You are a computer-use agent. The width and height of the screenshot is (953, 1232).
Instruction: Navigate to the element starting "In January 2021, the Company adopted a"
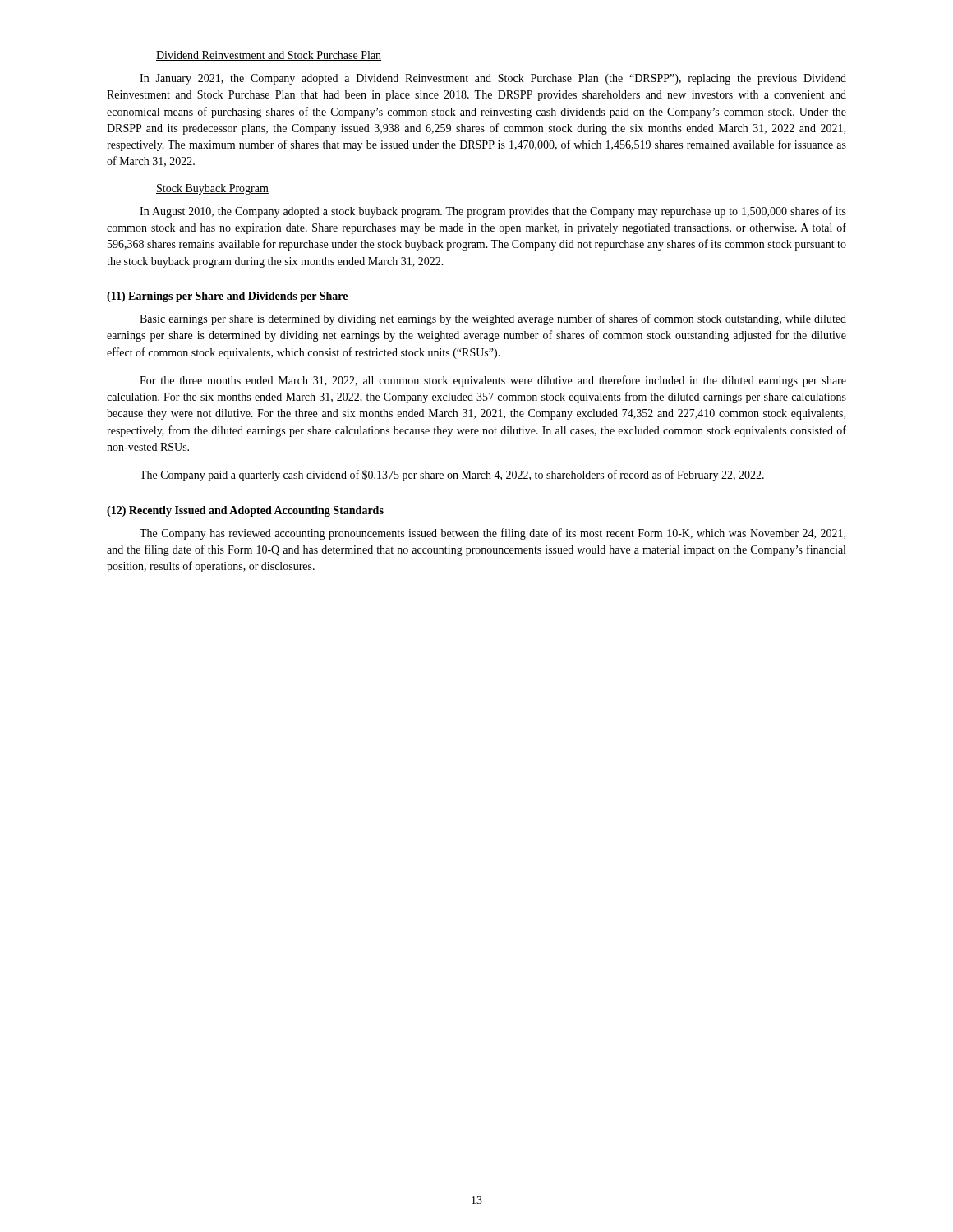pyautogui.click(x=476, y=120)
